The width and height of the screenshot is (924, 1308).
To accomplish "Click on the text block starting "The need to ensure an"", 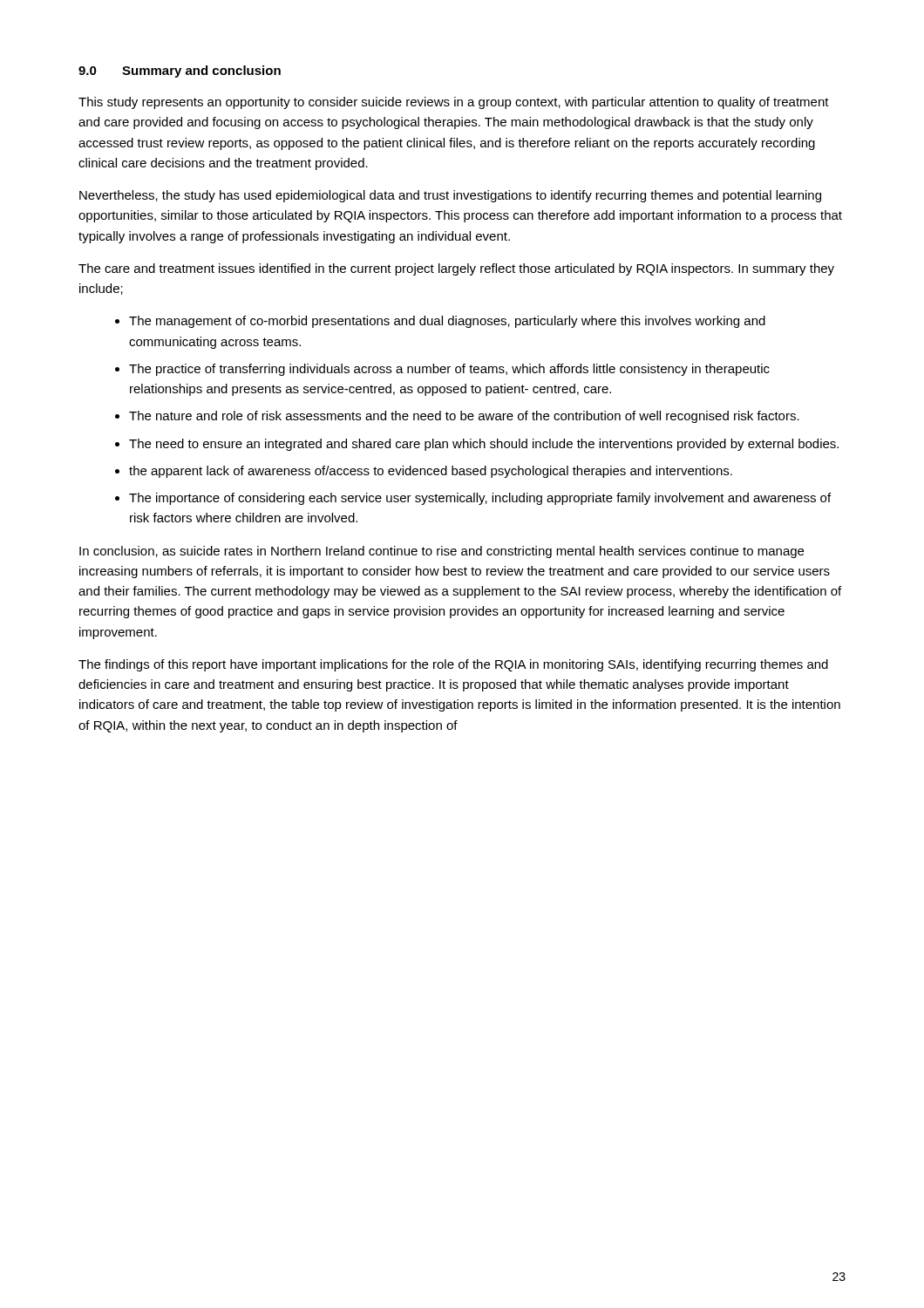I will [484, 443].
